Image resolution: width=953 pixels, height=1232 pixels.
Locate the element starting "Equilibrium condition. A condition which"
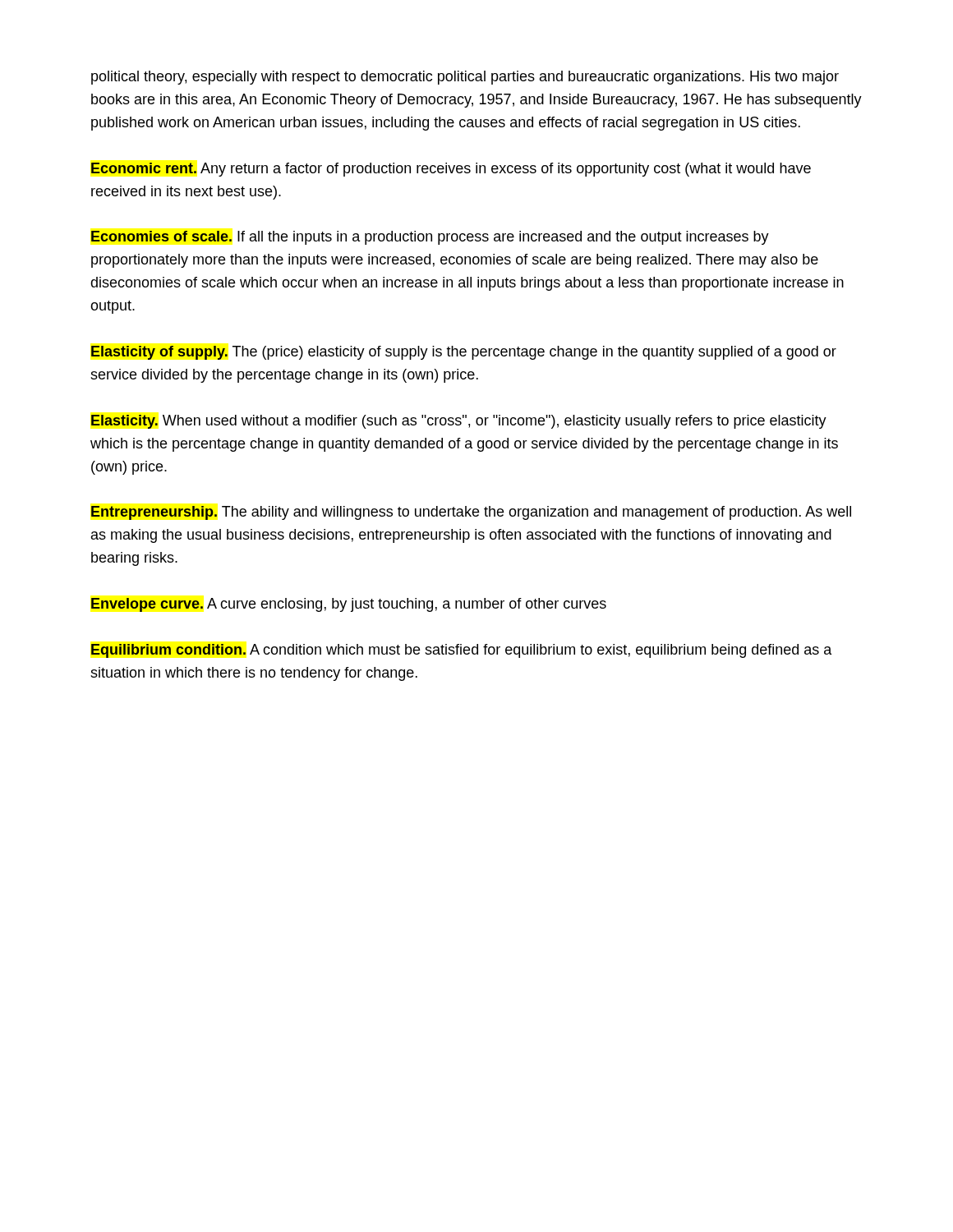click(461, 661)
